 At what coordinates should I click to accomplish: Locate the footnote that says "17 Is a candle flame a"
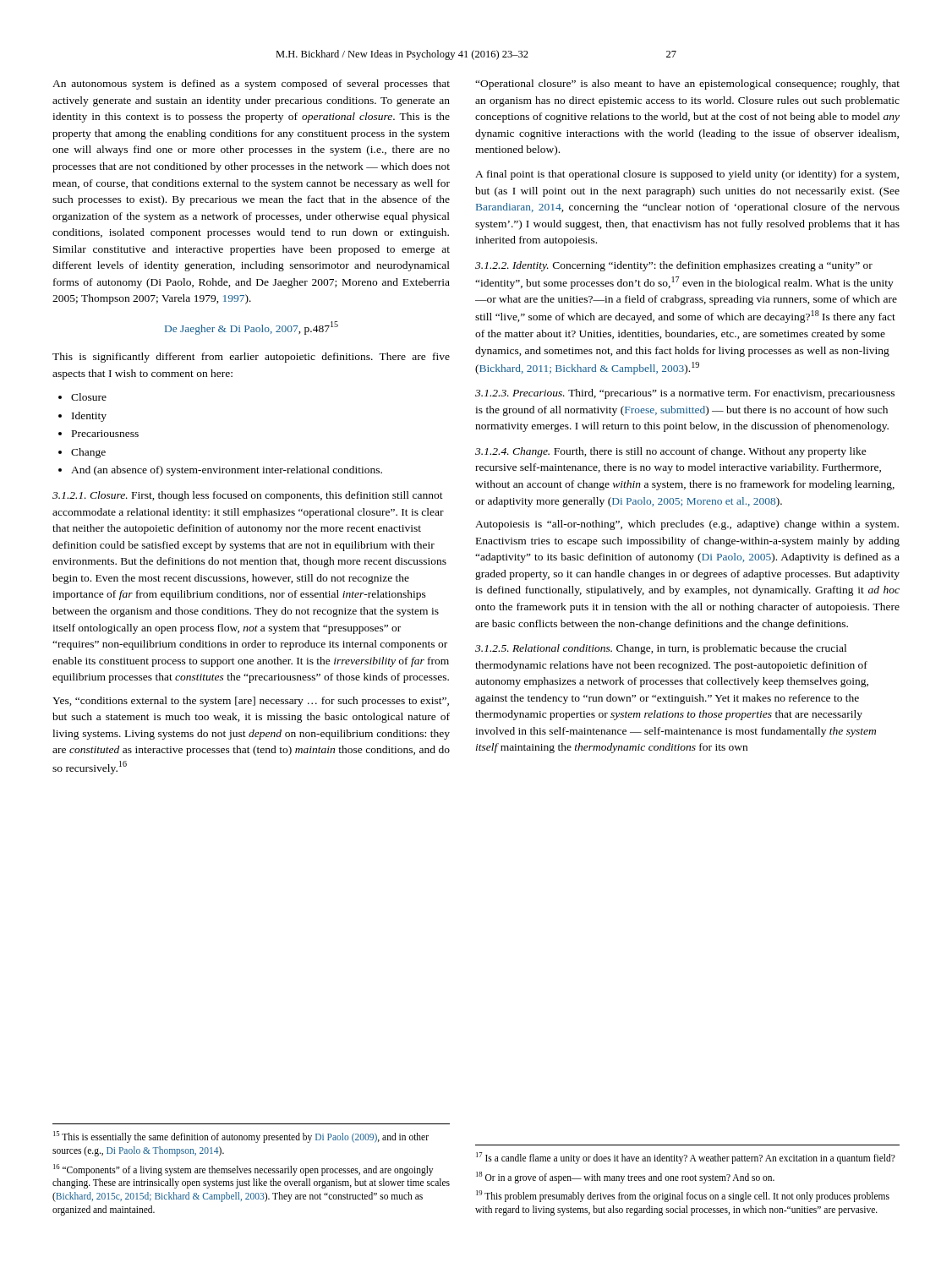click(685, 1157)
